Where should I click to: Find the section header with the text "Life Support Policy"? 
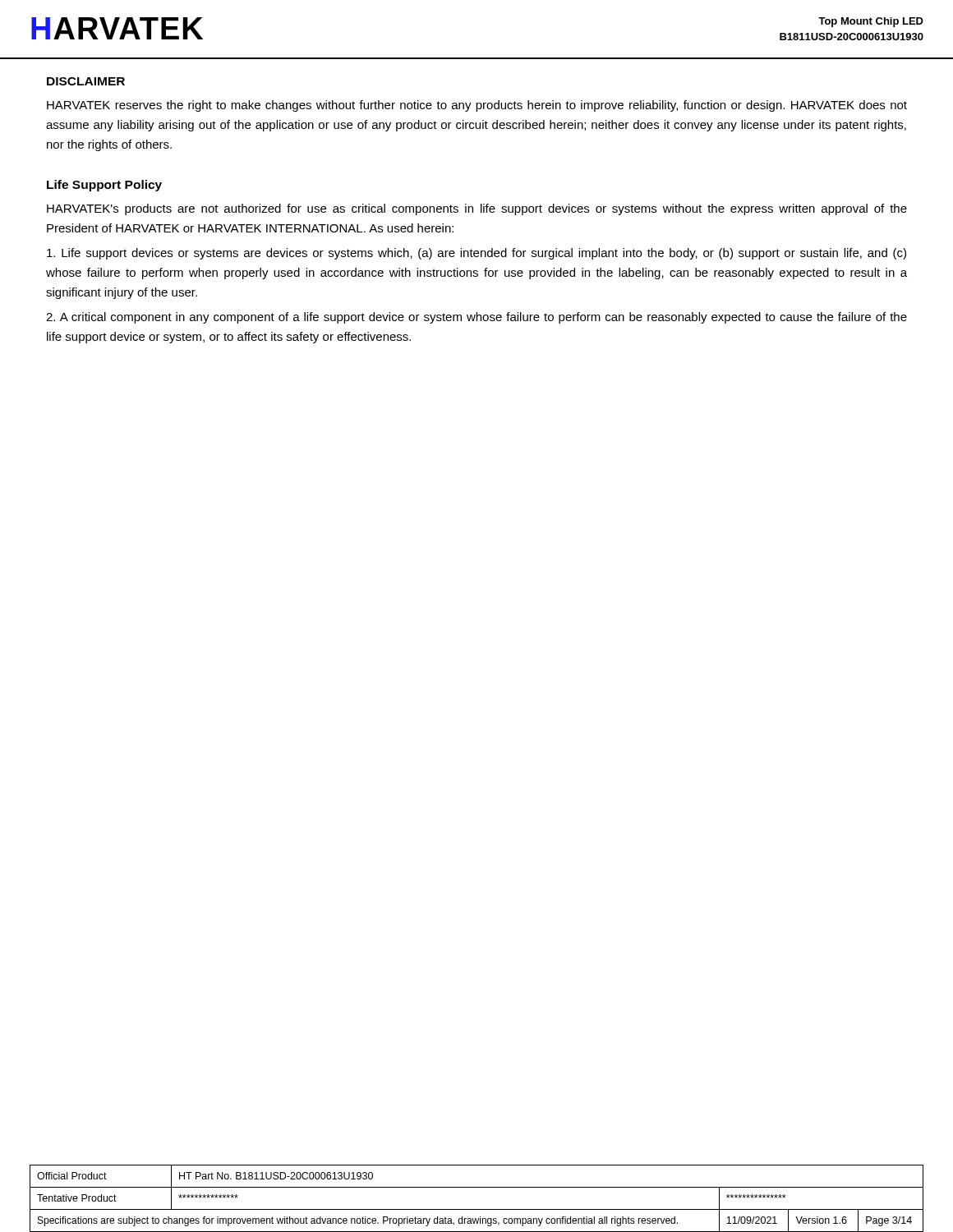(x=104, y=184)
